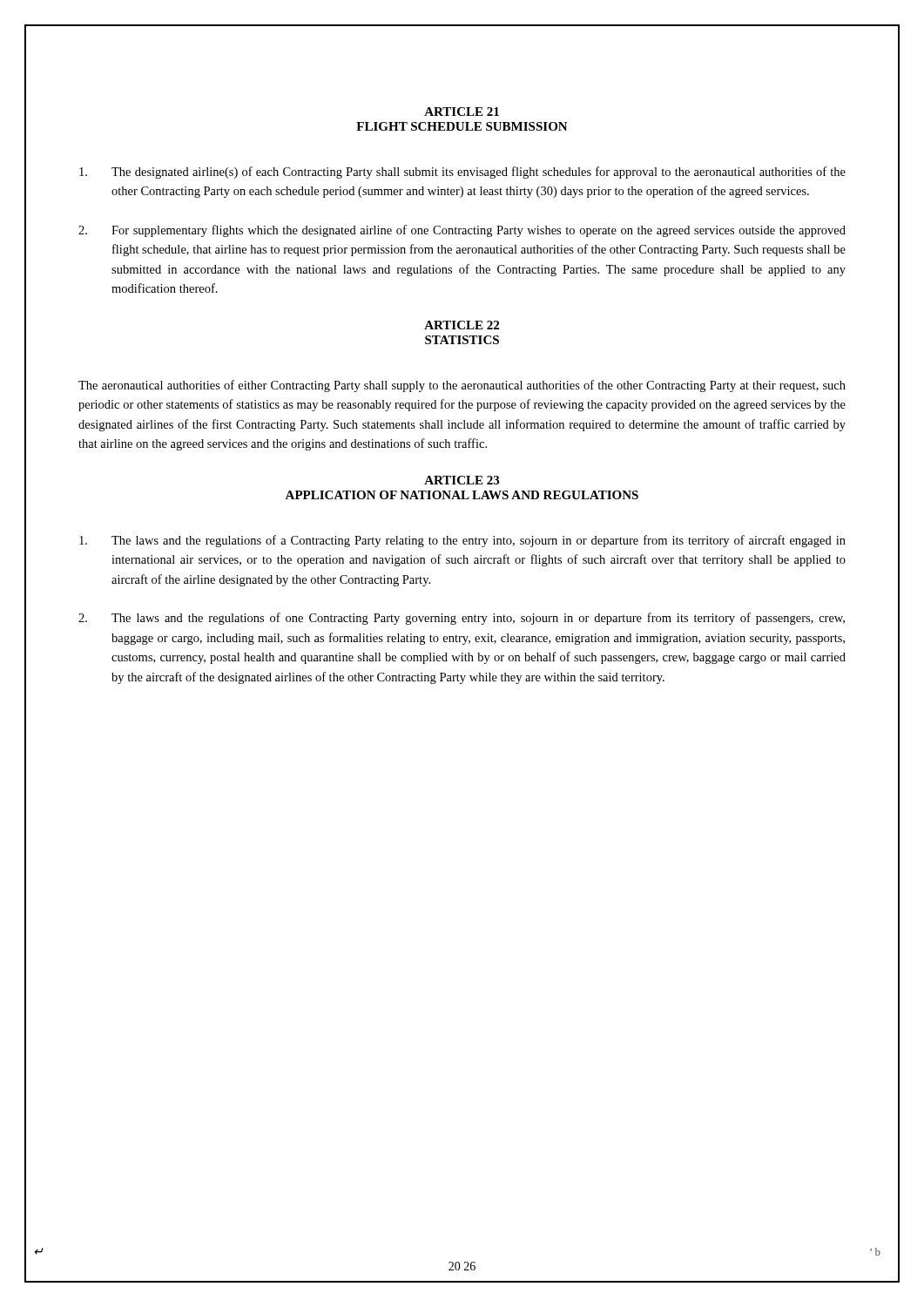Viewport: 924px width, 1307px height.
Task: Point to "ARTICLE 21FLIGHT SCHEDULE SUBMISSION"
Action: tap(462, 119)
